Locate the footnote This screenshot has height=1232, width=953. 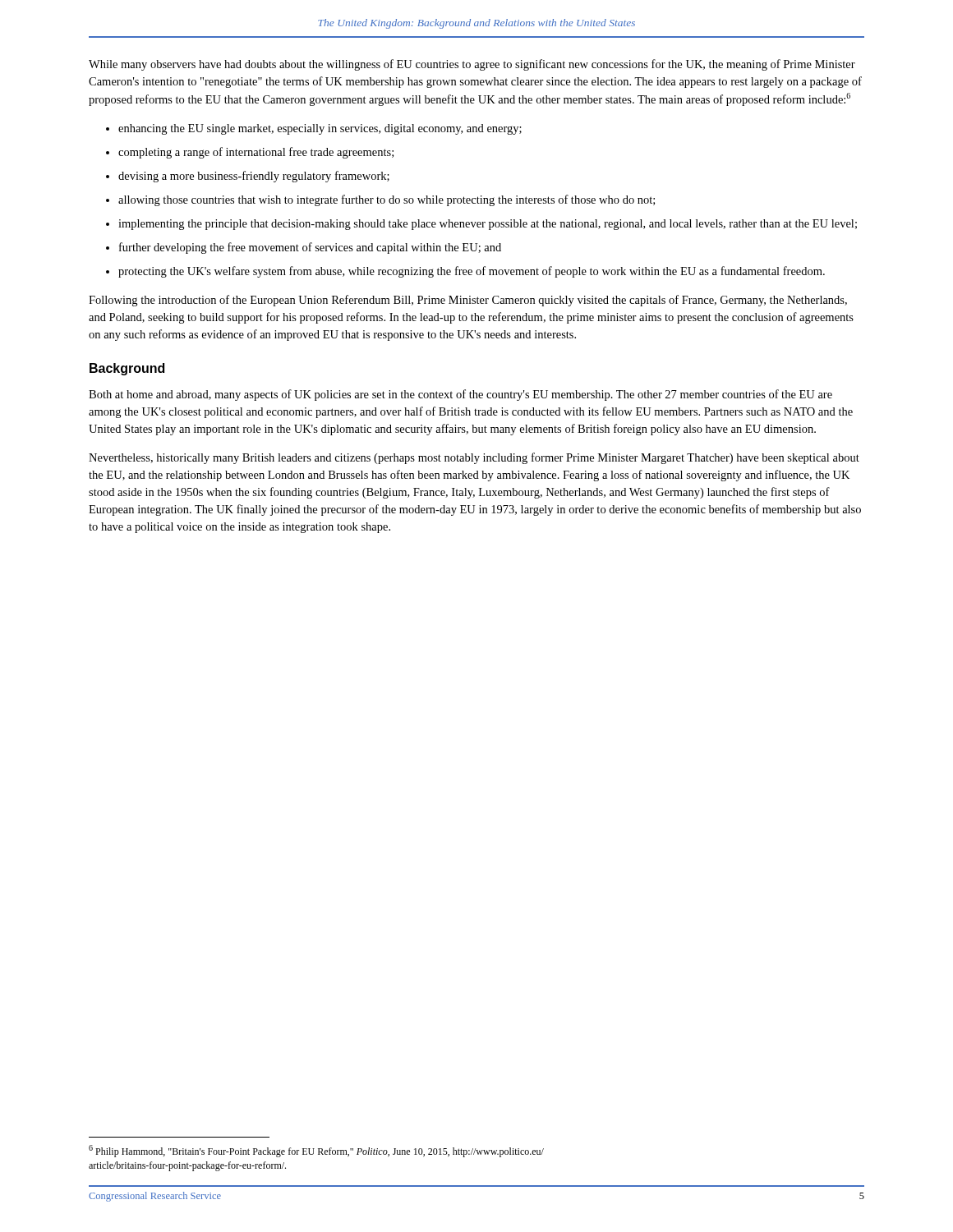click(x=316, y=1158)
